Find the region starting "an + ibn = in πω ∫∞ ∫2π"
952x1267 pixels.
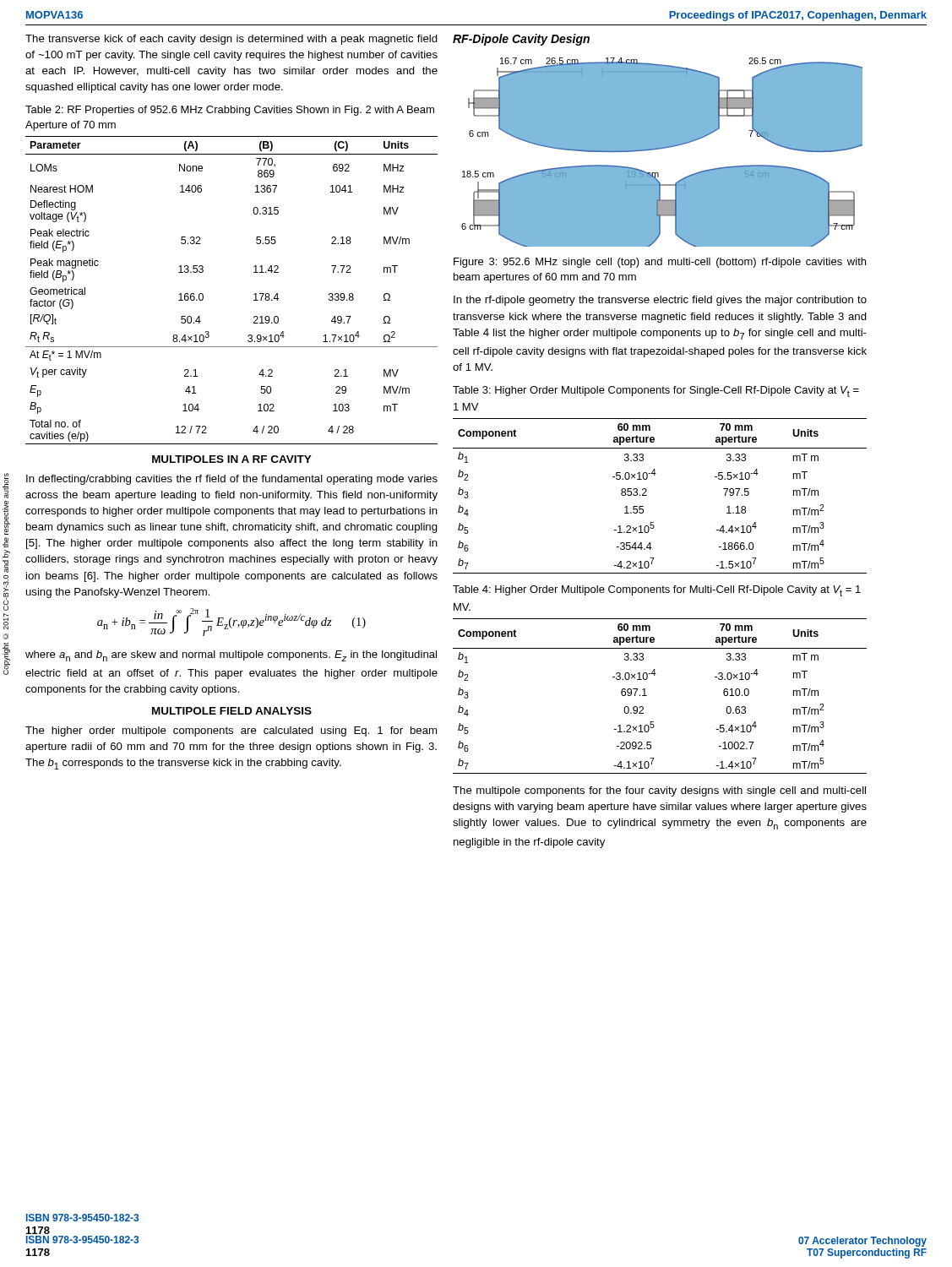click(x=231, y=623)
